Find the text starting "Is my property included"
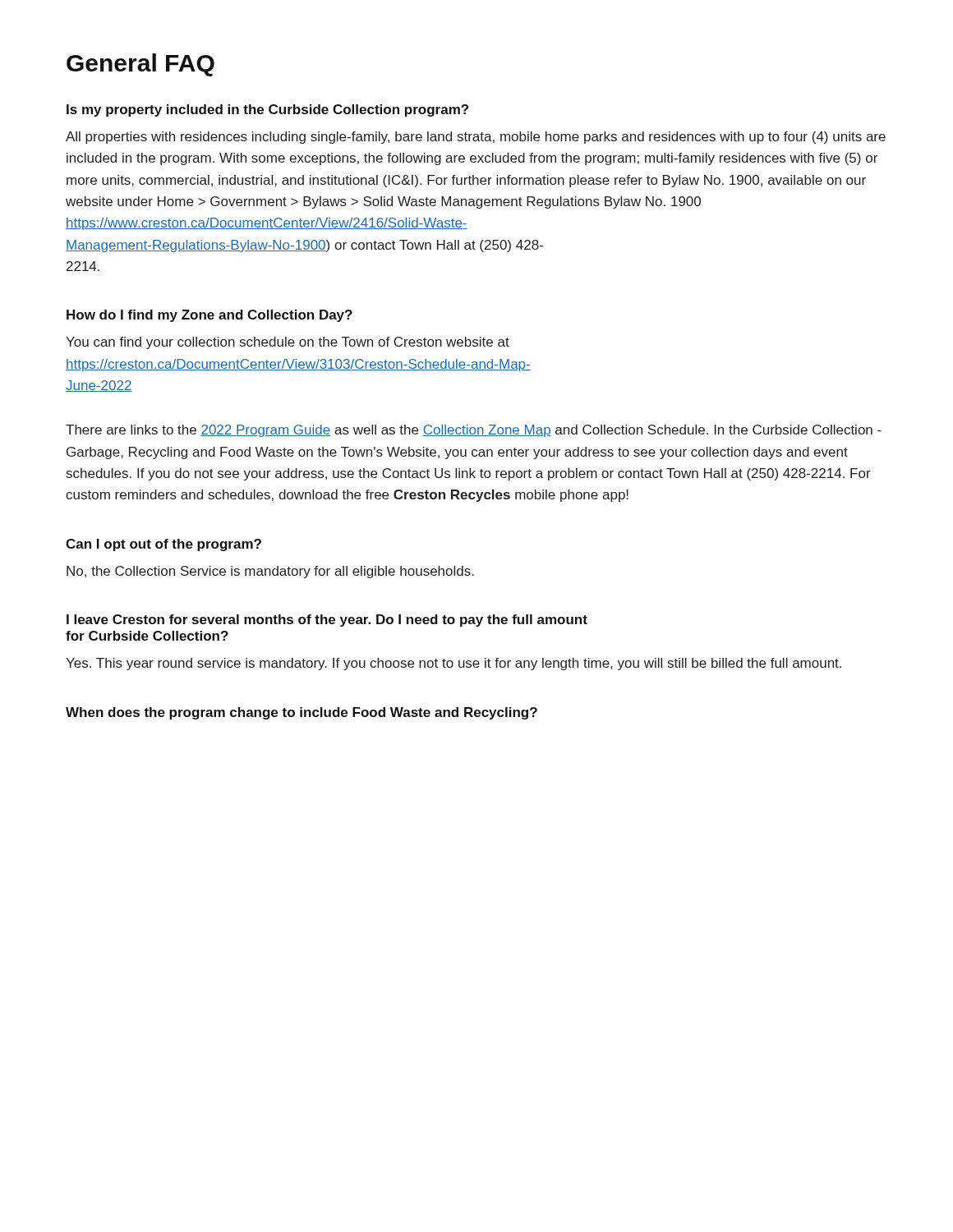This screenshot has height=1232, width=953. pos(476,110)
